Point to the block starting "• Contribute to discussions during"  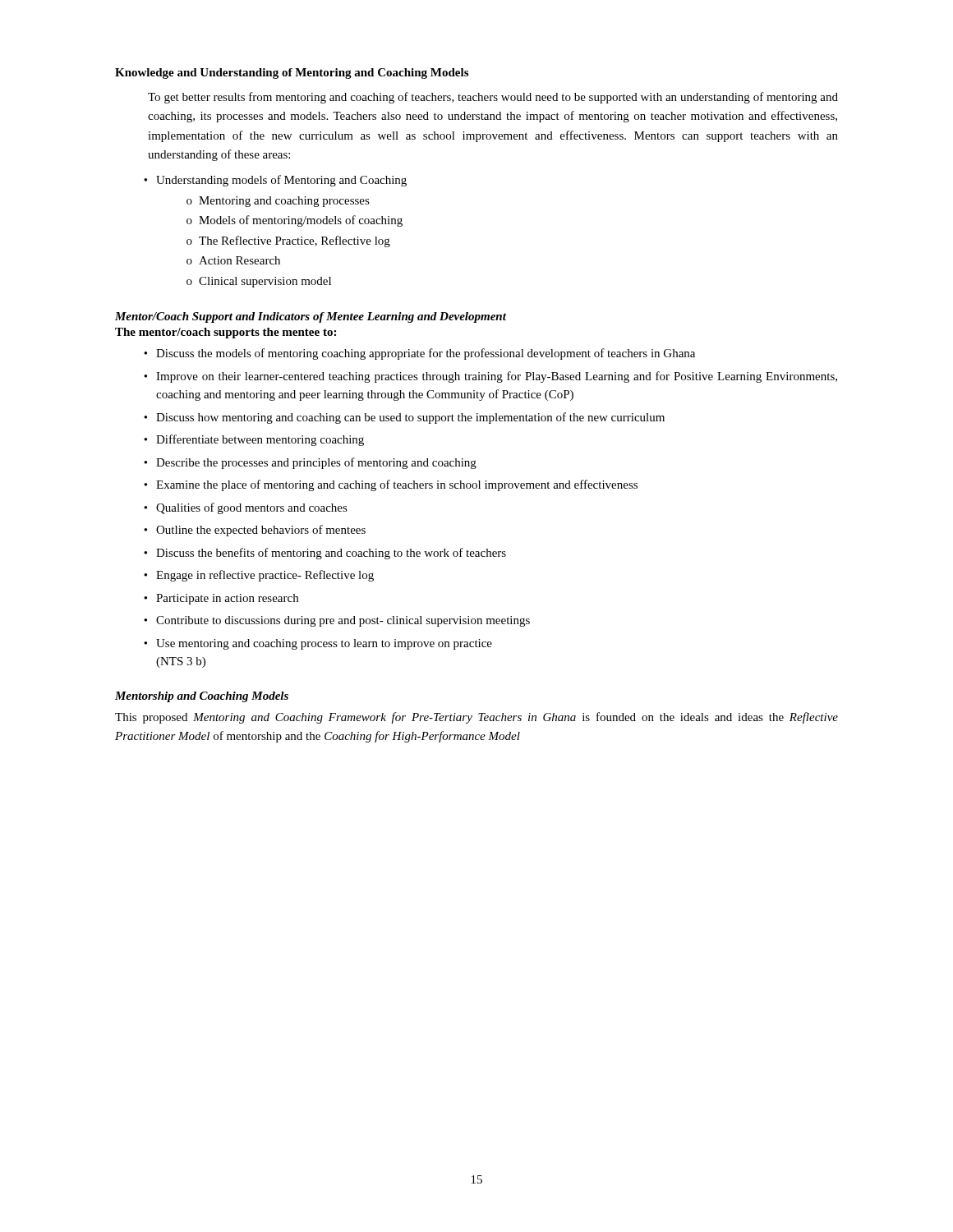click(x=478, y=620)
